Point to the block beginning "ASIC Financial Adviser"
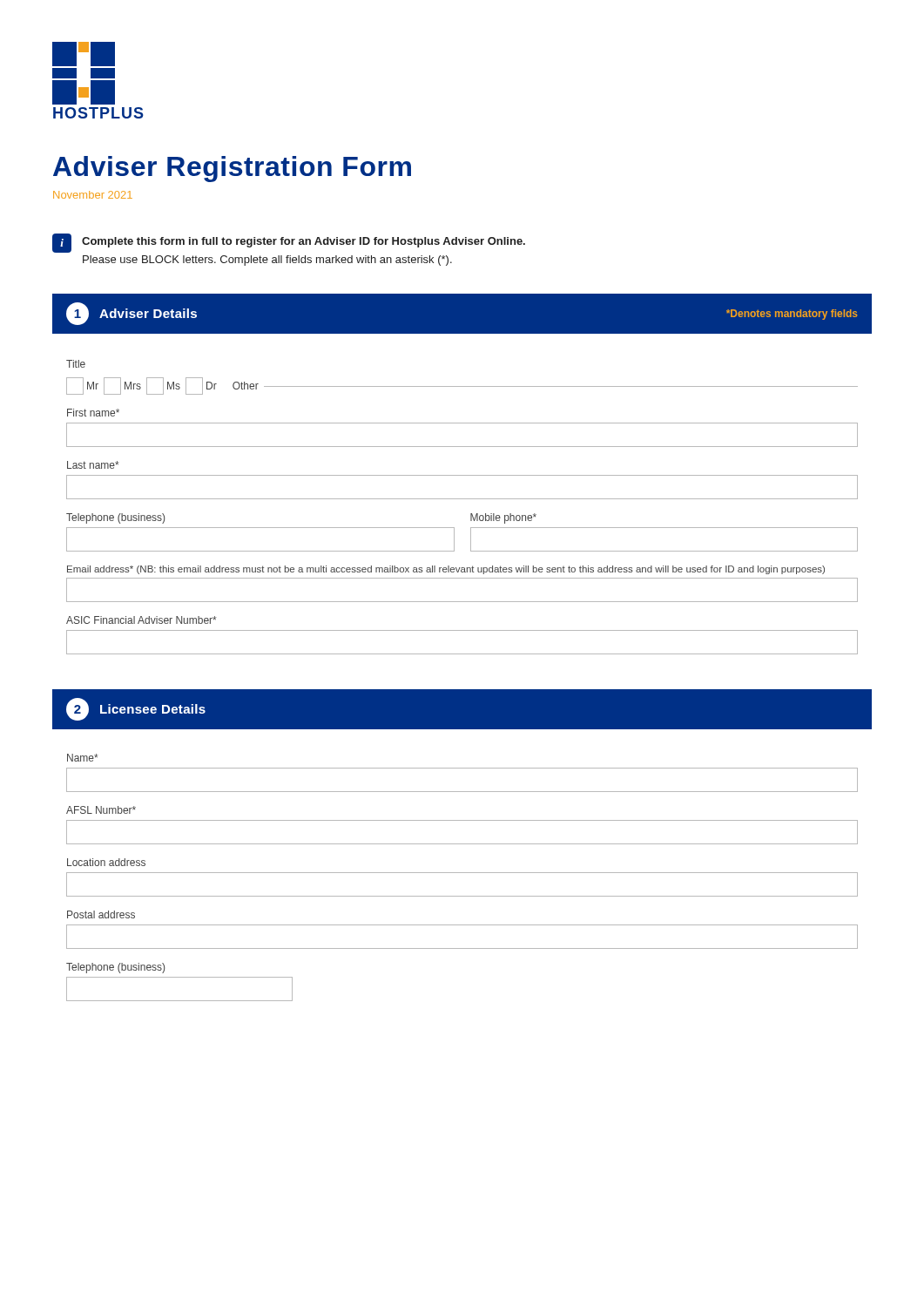 (141, 620)
